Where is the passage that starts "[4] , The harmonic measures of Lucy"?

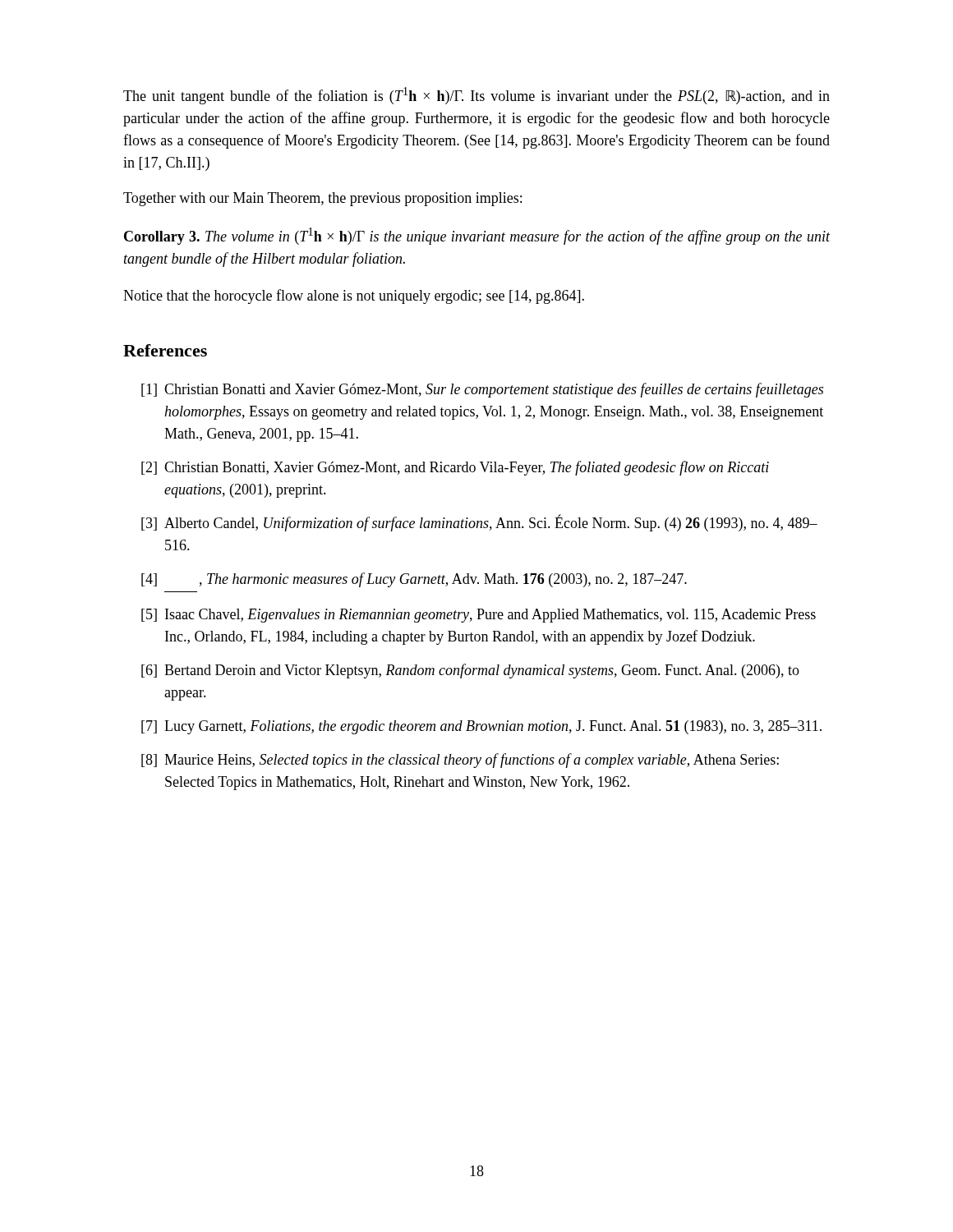click(476, 580)
